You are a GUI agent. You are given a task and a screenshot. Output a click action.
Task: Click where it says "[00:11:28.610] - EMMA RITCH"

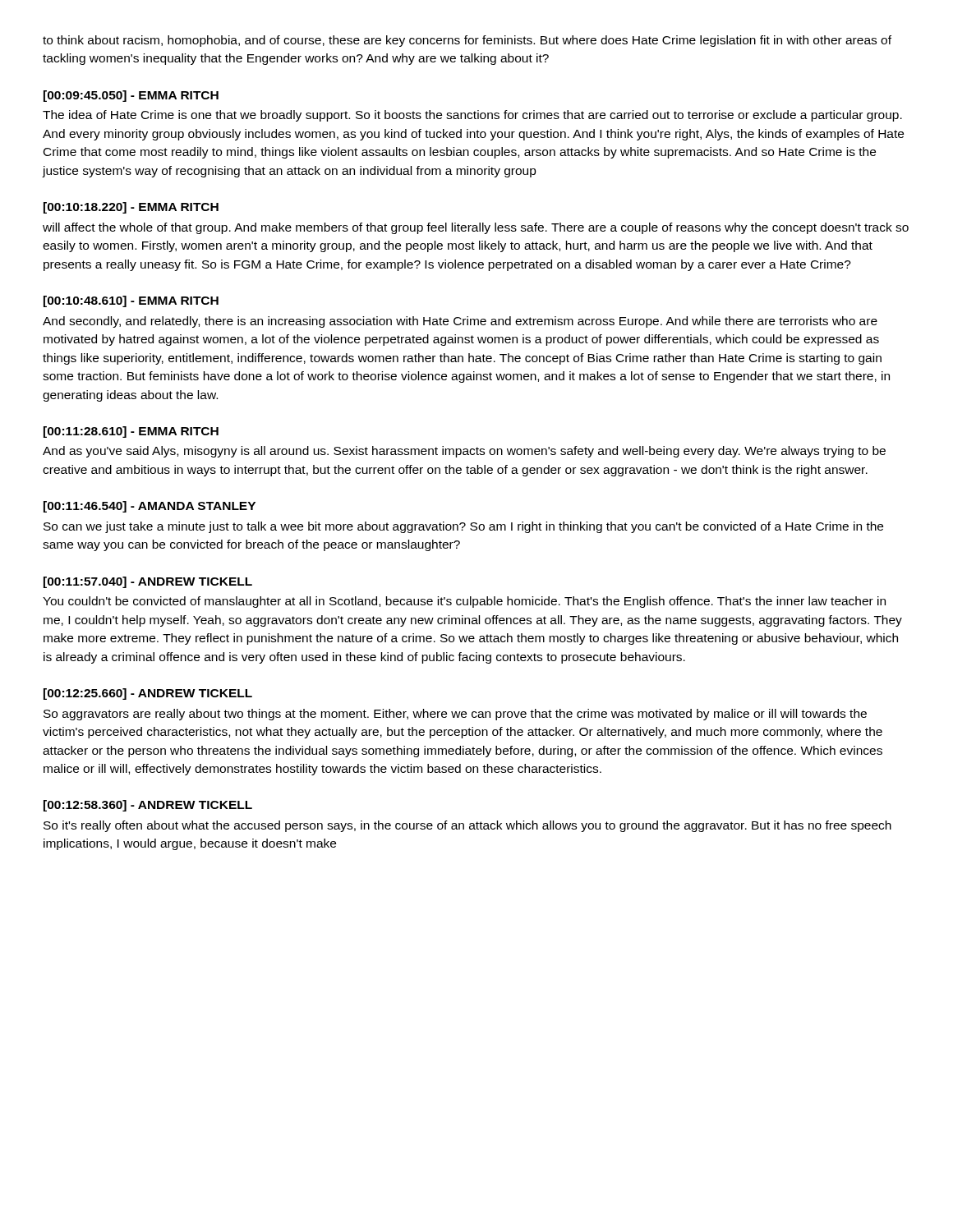coord(131,432)
